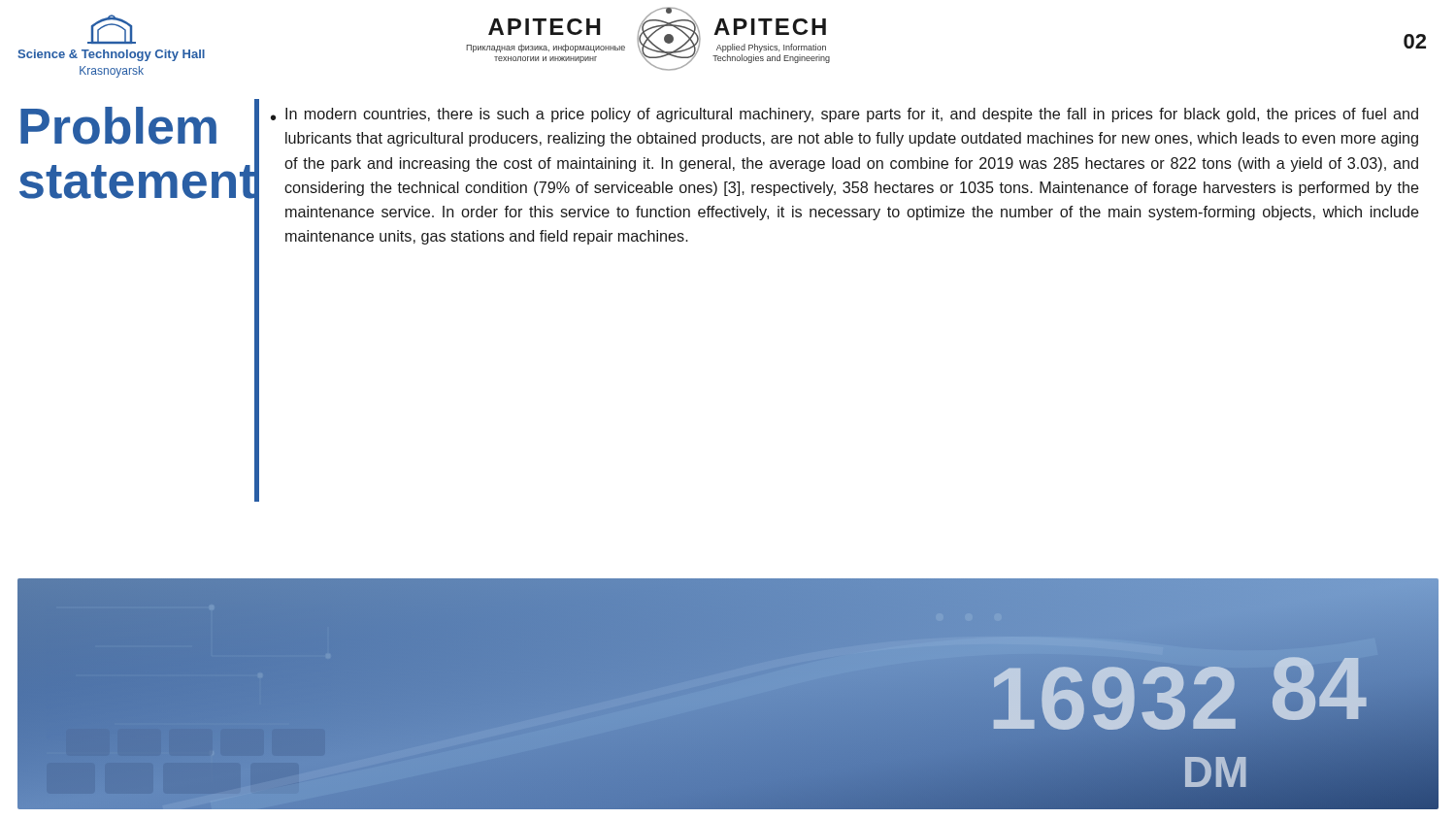Locate the list item with the text "• In modern countries,"

pos(844,175)
